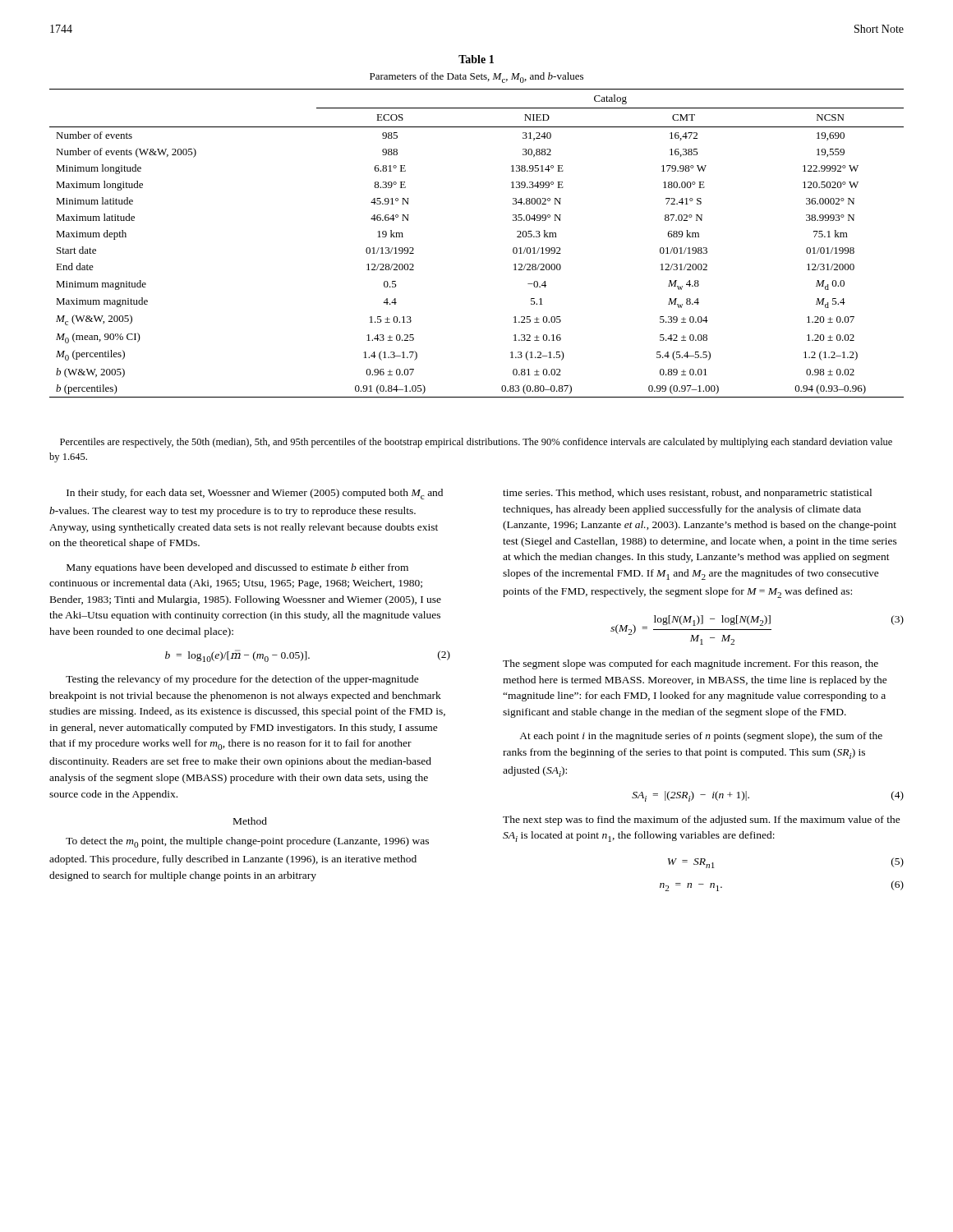This screenshot has width=953, height=1232.
Task: Point to the region starting "The segment slope was computed for each magnitude"
Action: [x=695, y=688]
